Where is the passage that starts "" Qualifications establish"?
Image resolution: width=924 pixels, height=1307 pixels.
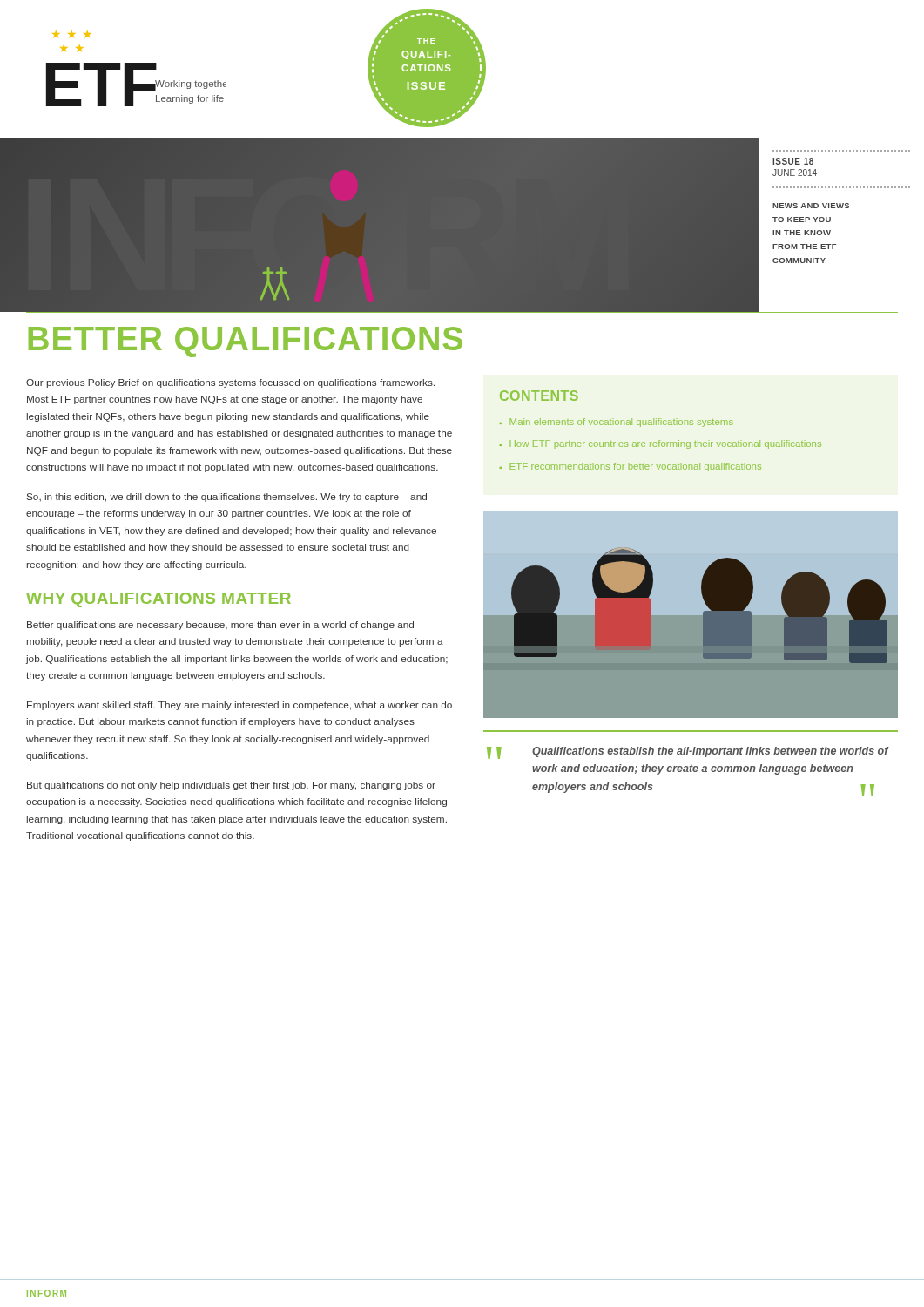click(x=691, y=778)
